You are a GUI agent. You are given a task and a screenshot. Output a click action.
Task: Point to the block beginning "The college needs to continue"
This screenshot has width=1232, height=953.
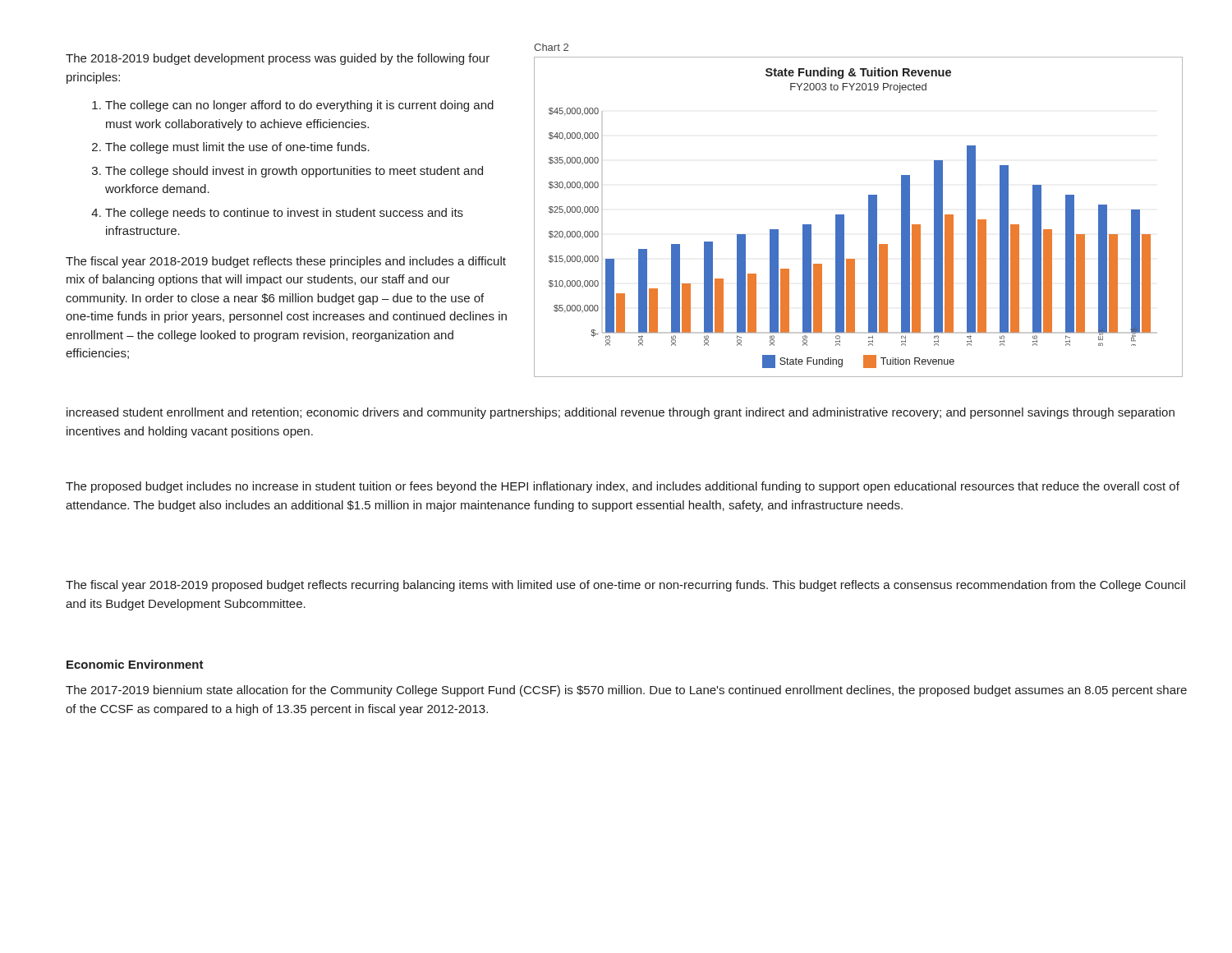(x=284, y=221)
